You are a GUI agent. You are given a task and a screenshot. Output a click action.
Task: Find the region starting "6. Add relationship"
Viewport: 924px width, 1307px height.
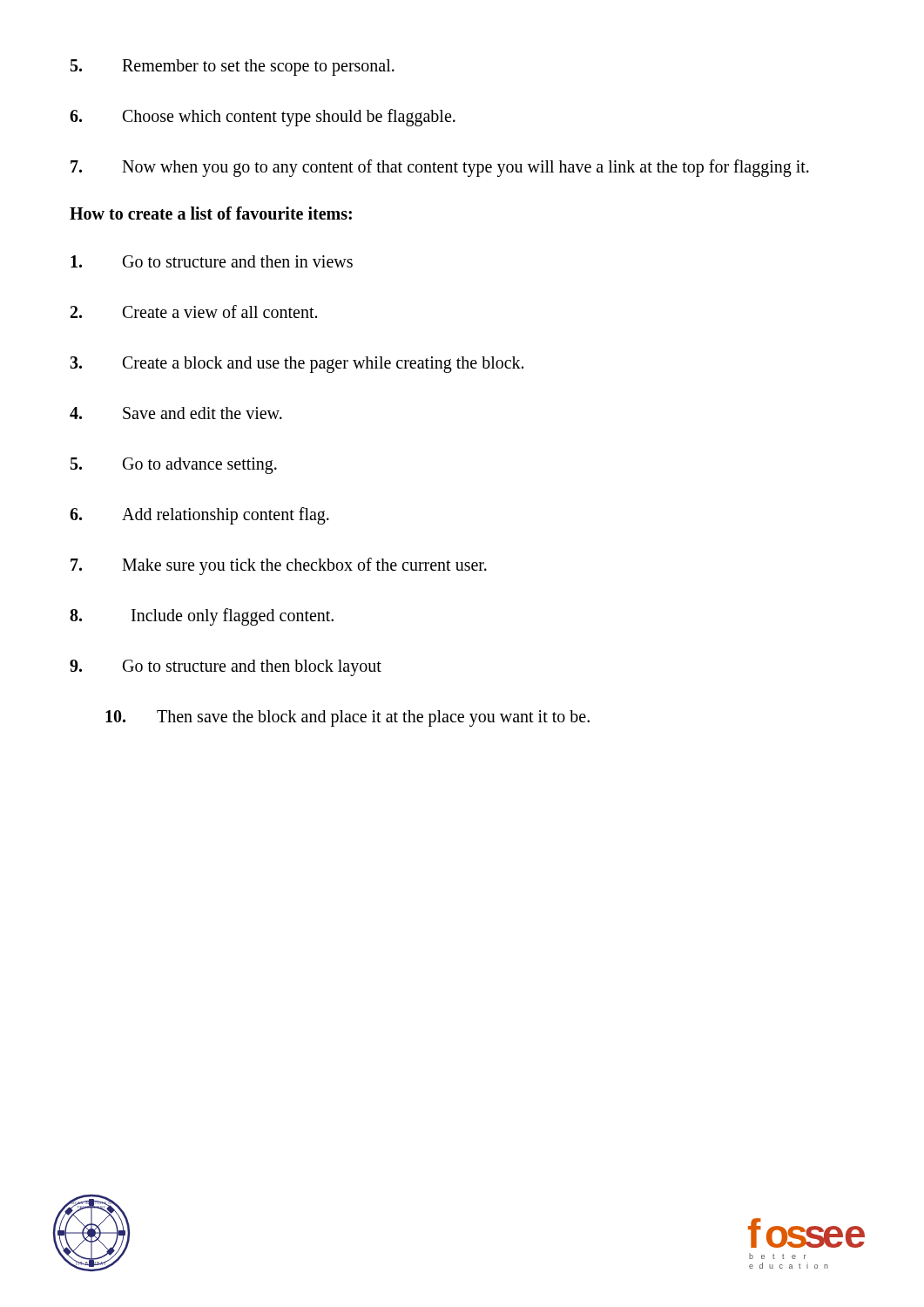pyautogui.click(x=199, y=516)
